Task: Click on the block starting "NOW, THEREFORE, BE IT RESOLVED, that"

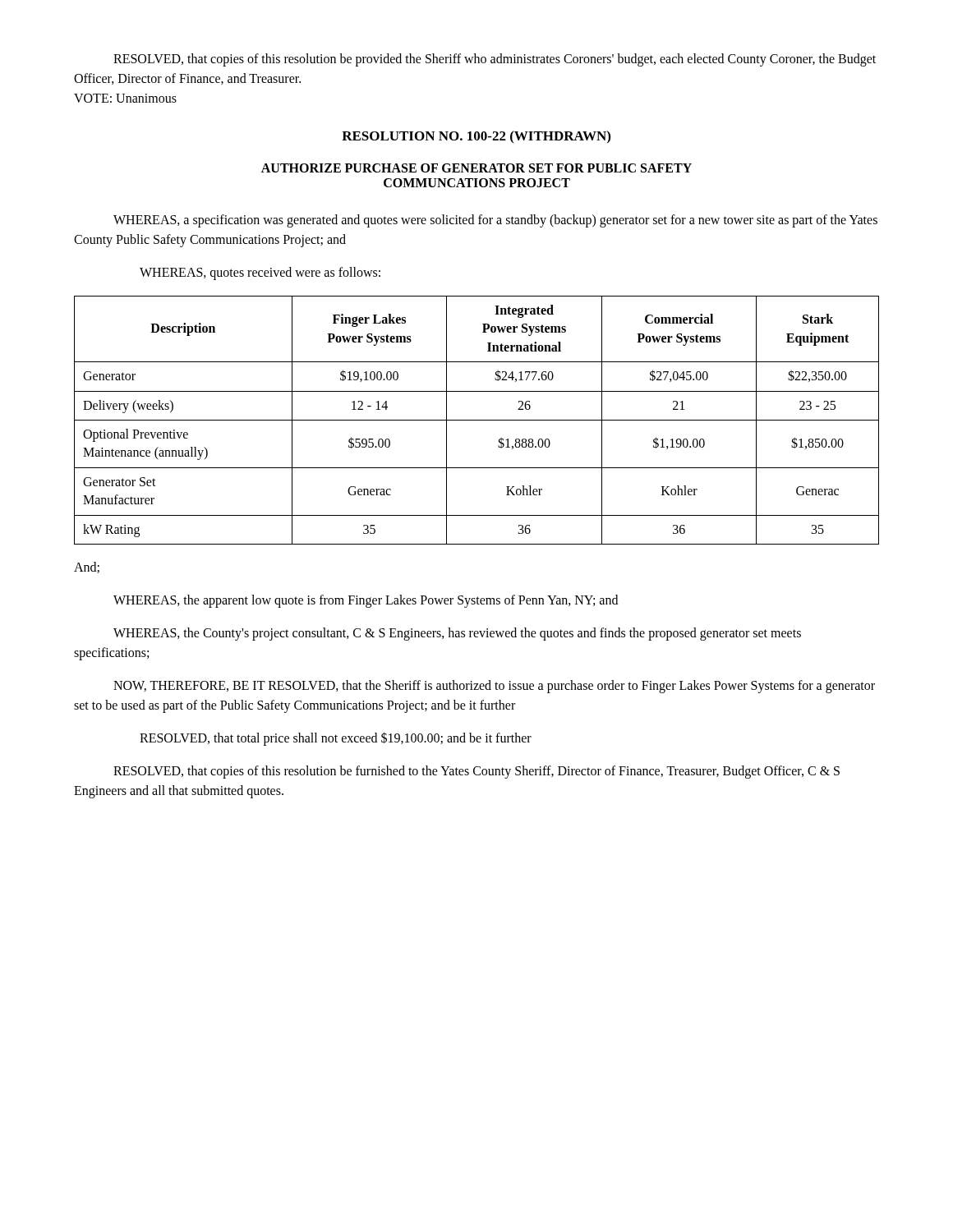Action: tap(474, 695)
